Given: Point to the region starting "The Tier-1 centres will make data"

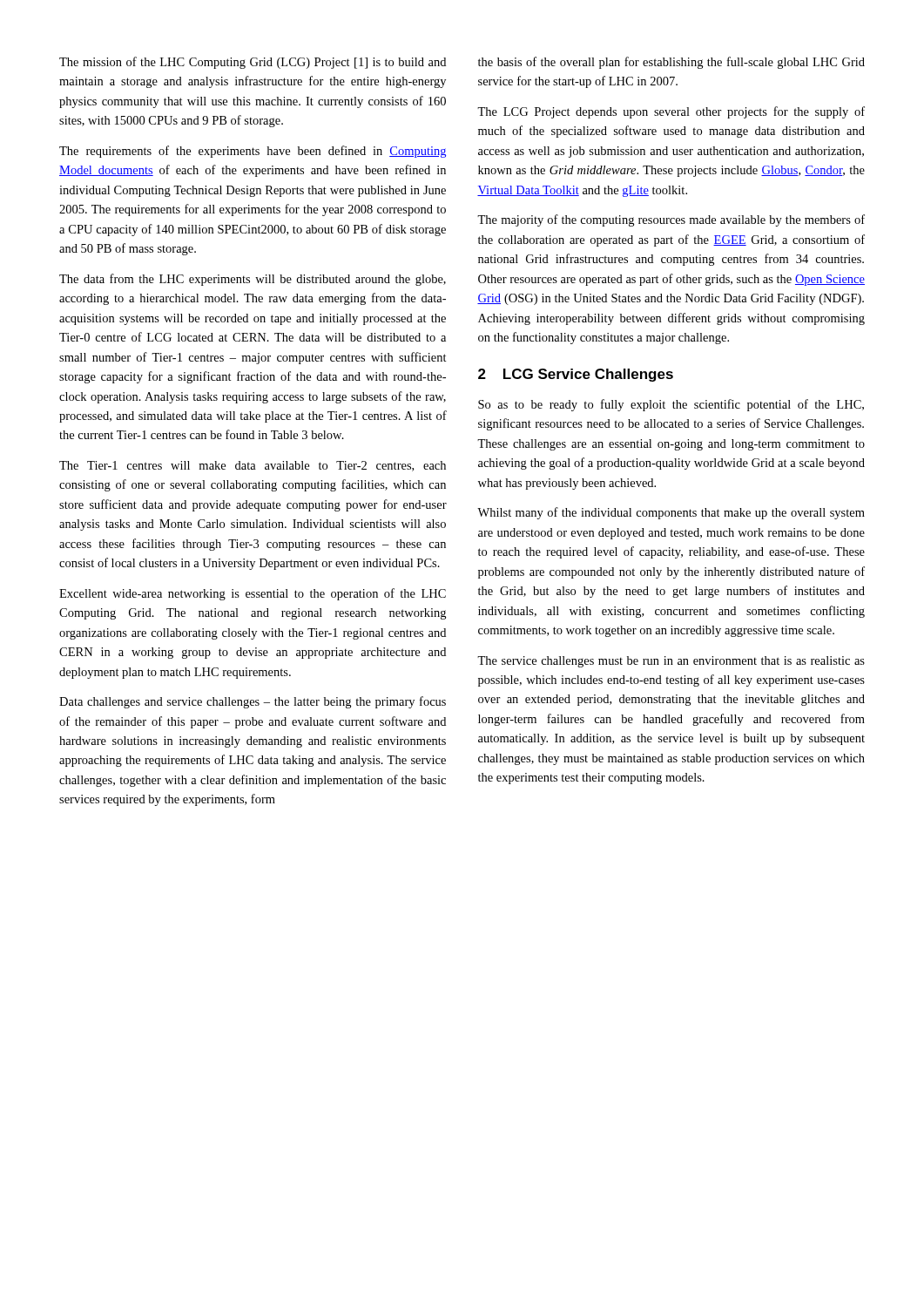Looking at the screenshot, I should (253, 514).
